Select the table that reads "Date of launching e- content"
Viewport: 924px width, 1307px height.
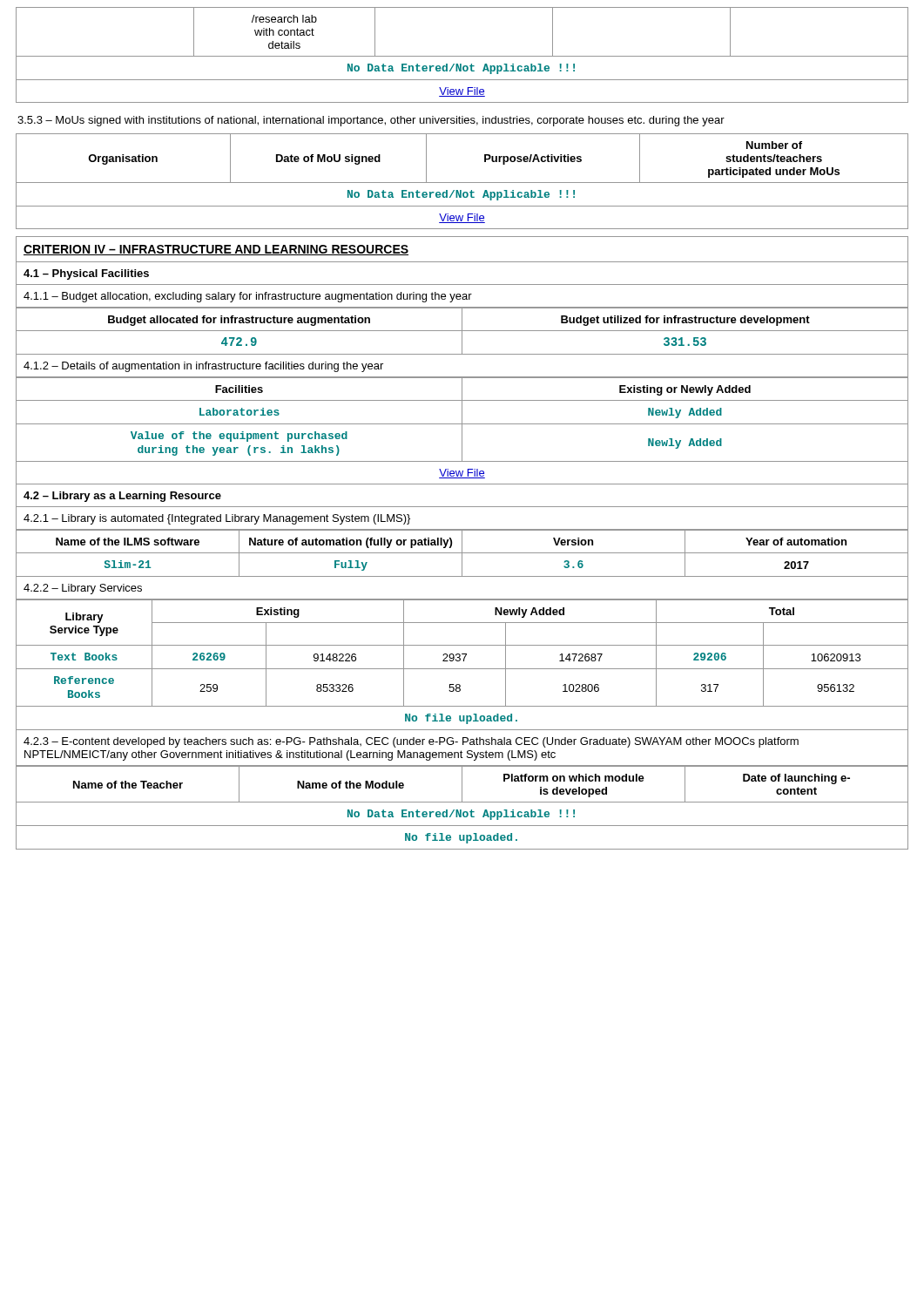462,808
